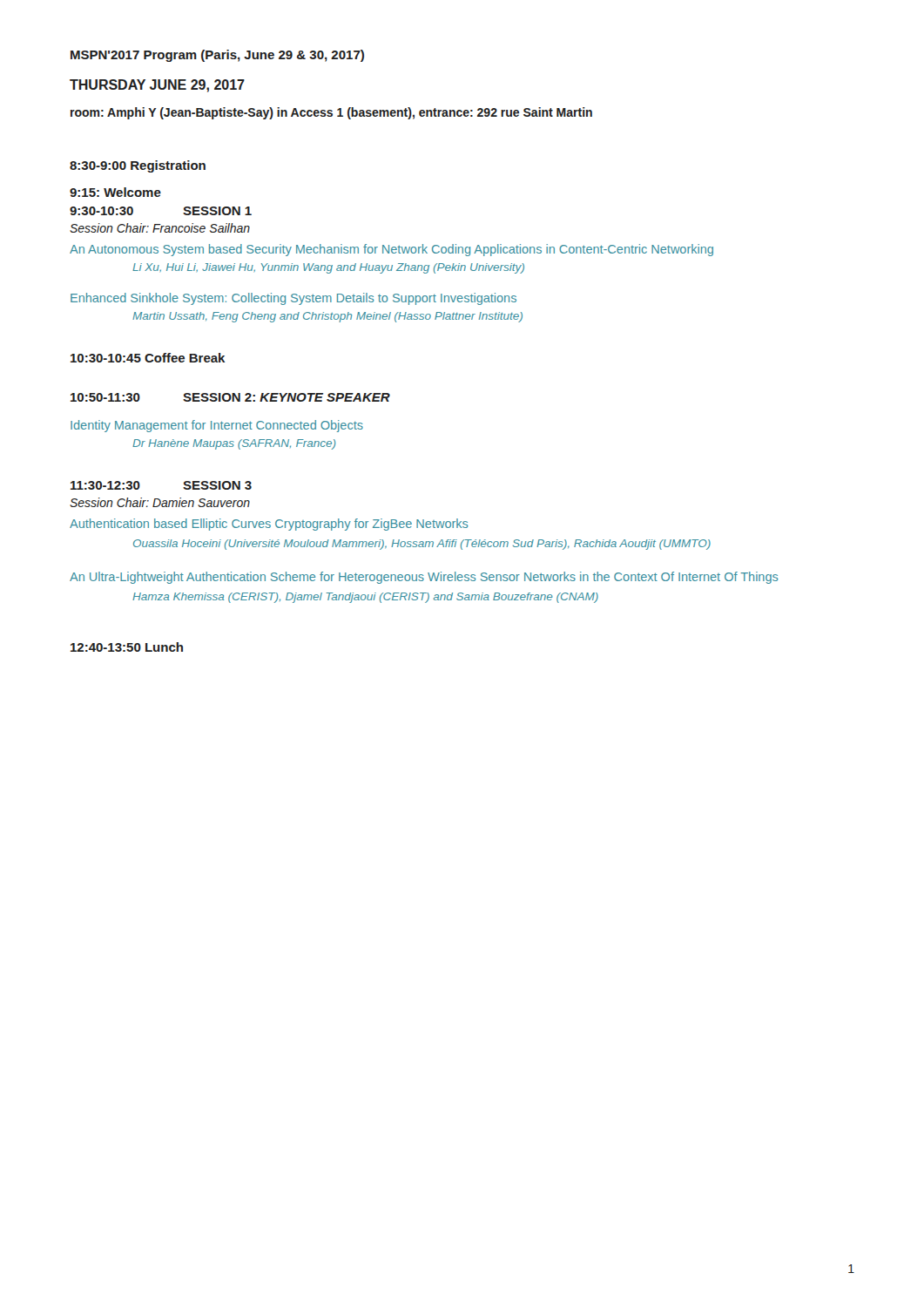
Task: Select the section header with the text "10:50-11:30 SESSION 2: KEYNOTE SPEAKER"
Action: (230, 397)
